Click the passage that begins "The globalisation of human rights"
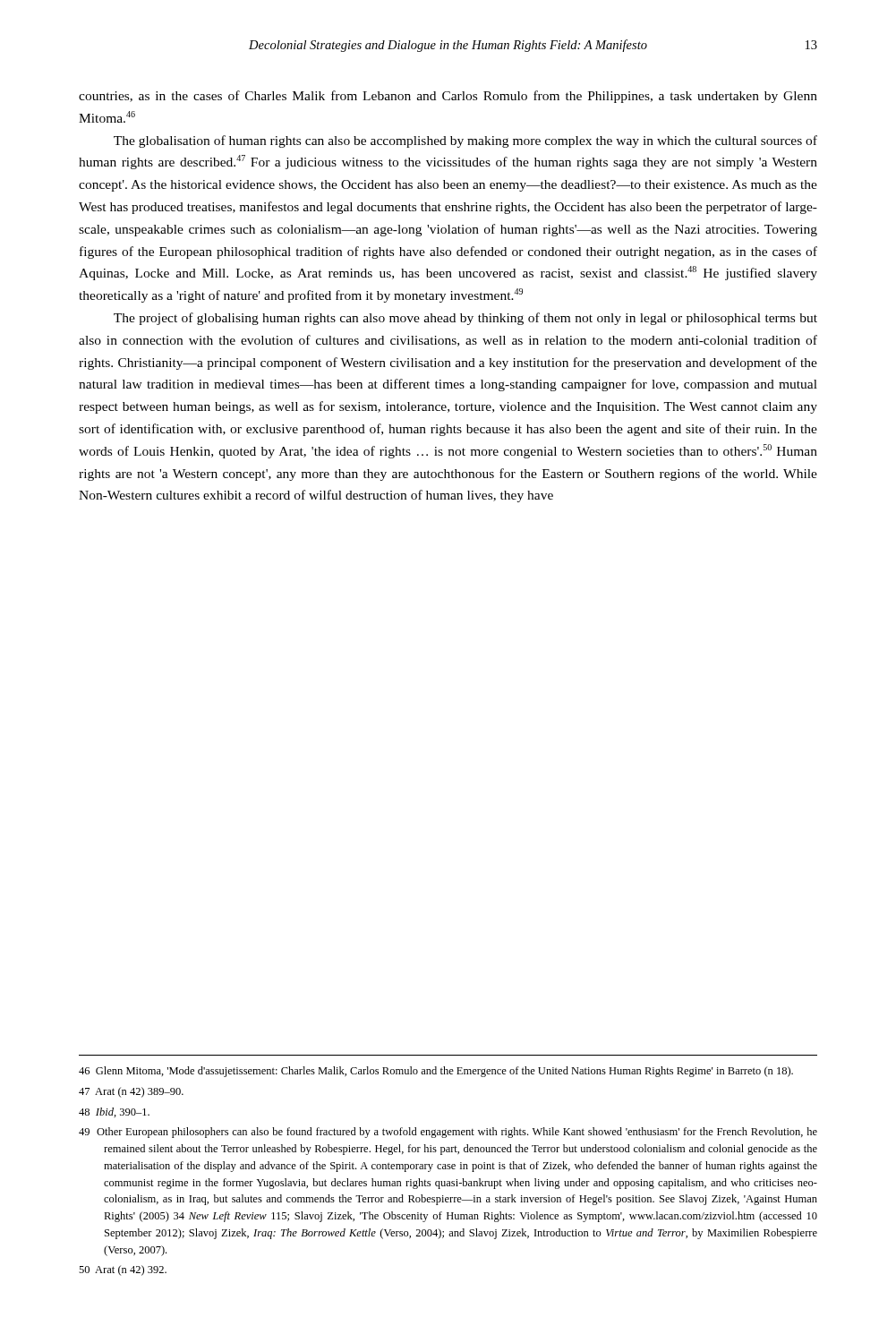Viewport: 896px width, 1343px height. [x=448, y=217]
